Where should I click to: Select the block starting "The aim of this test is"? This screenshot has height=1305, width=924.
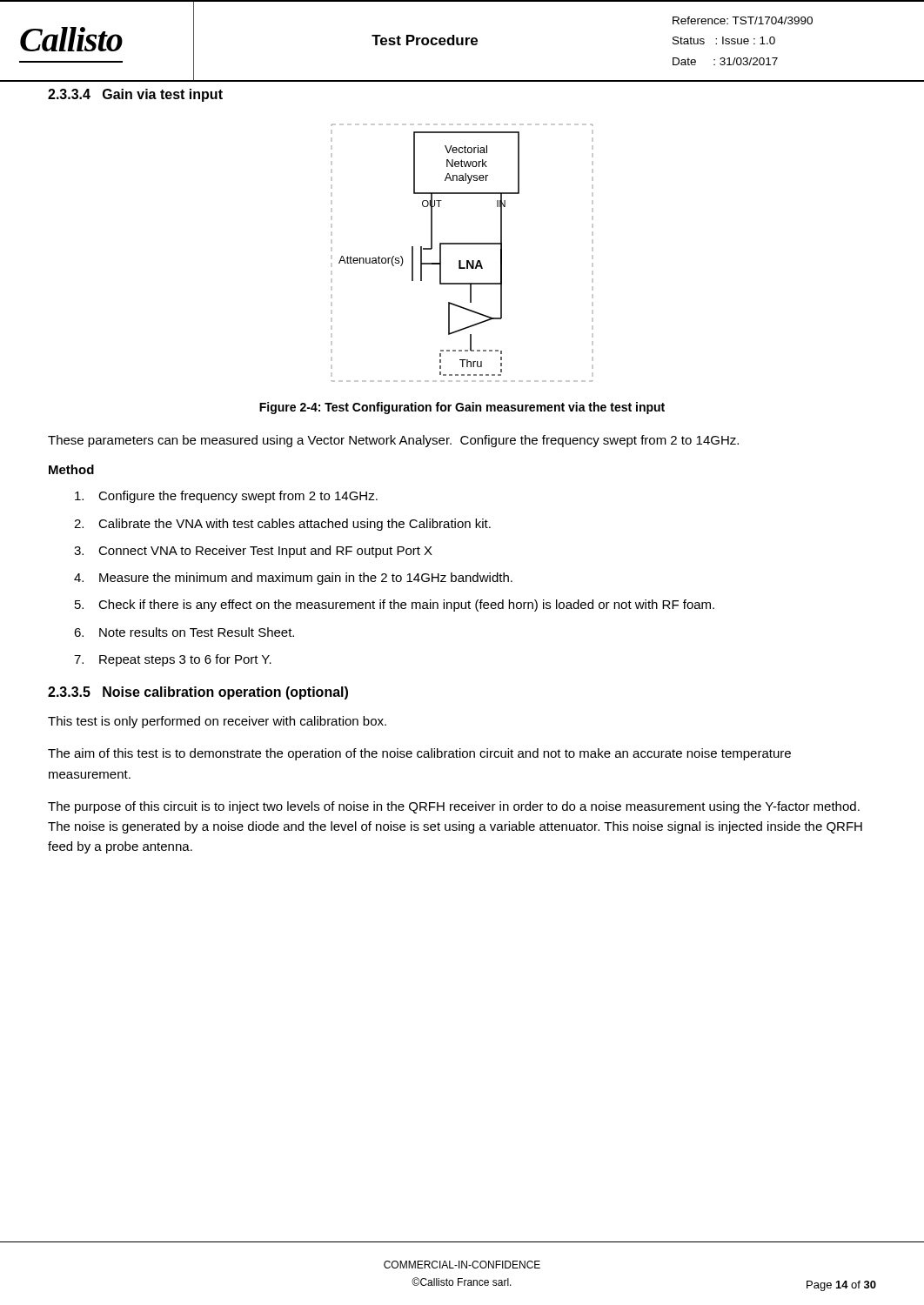coord(420,763)
